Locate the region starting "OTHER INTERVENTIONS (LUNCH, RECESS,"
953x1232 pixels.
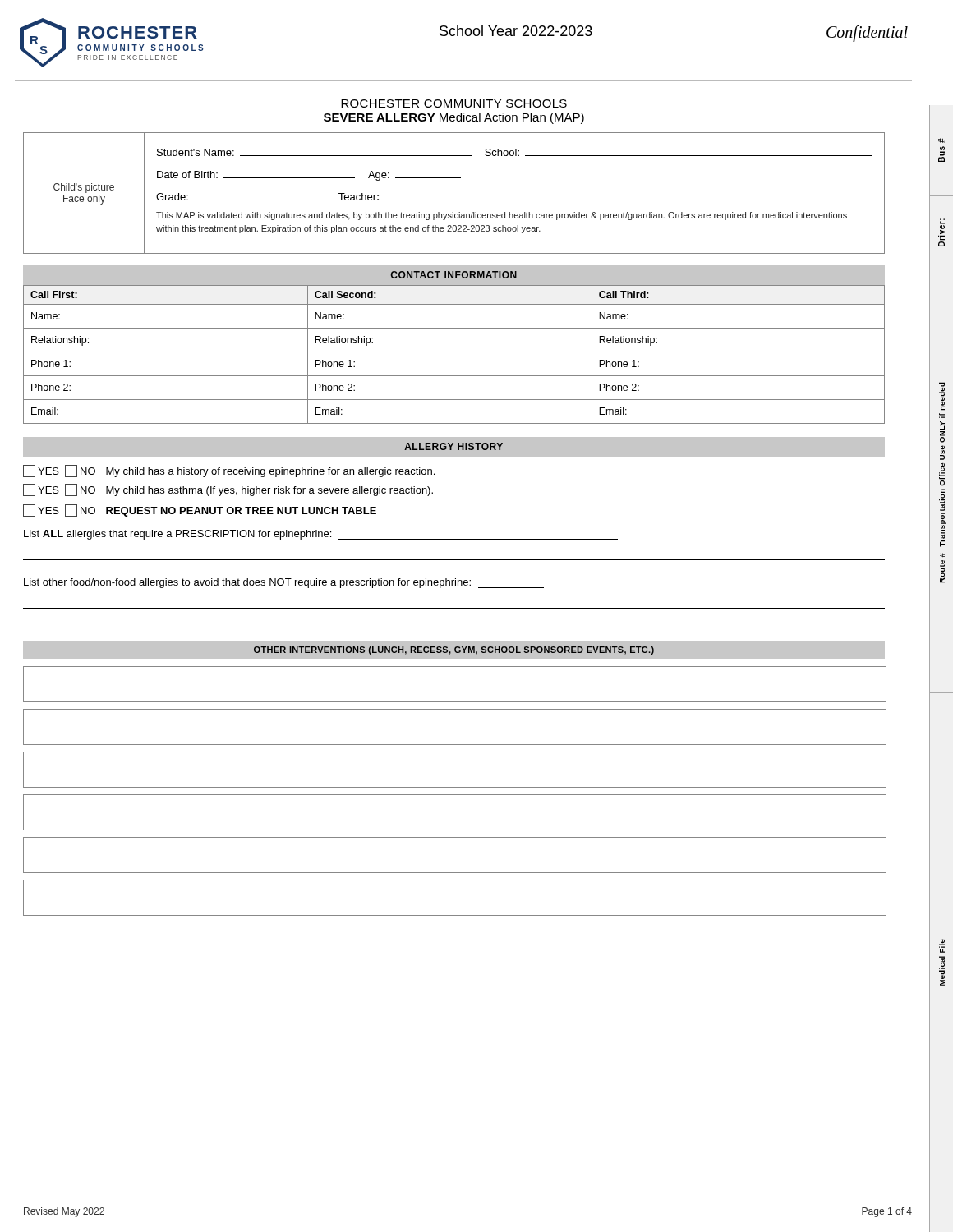tap(454, 650)
